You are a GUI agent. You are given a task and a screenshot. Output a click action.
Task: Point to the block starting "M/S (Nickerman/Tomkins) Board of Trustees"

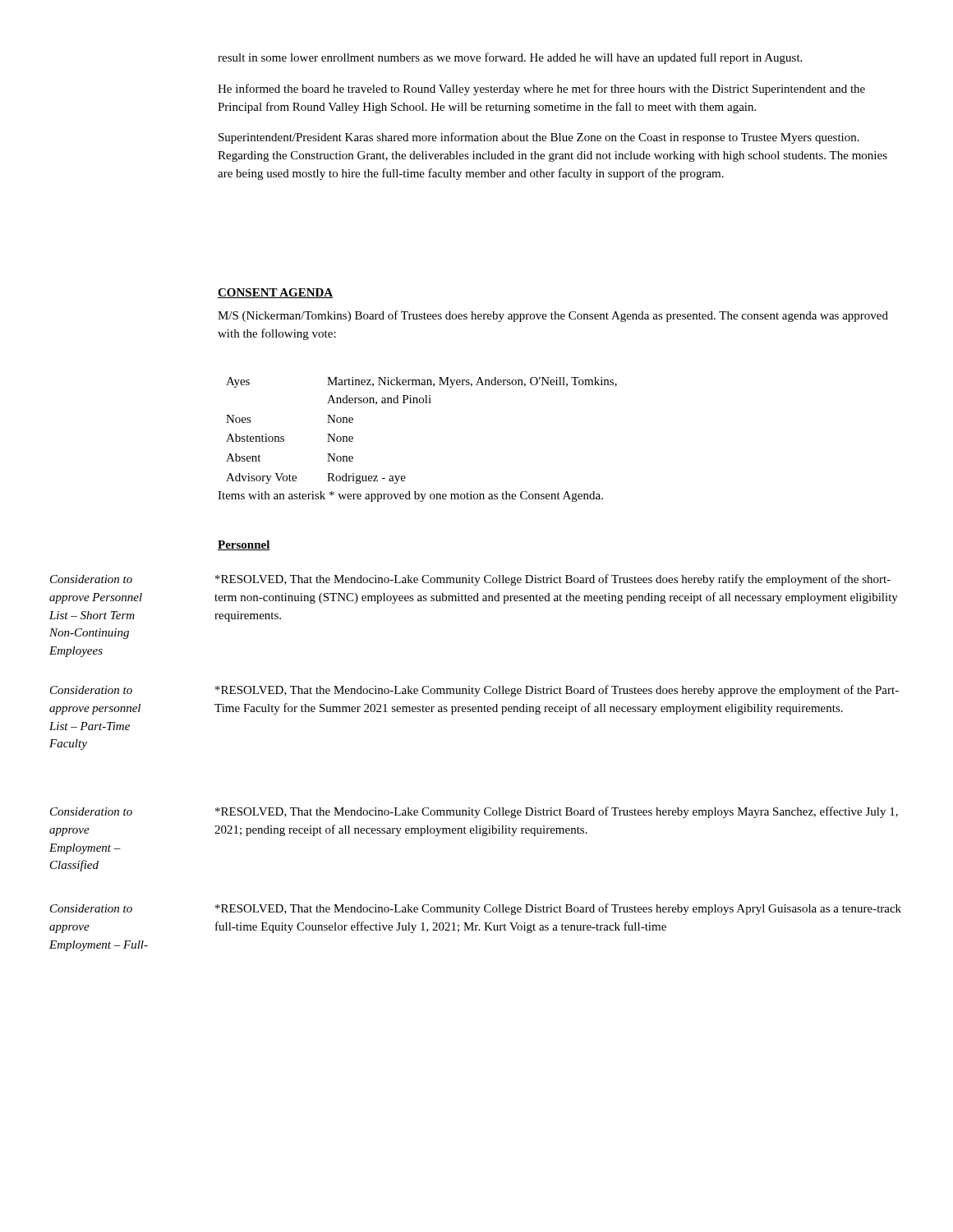[x=553, y=324]
